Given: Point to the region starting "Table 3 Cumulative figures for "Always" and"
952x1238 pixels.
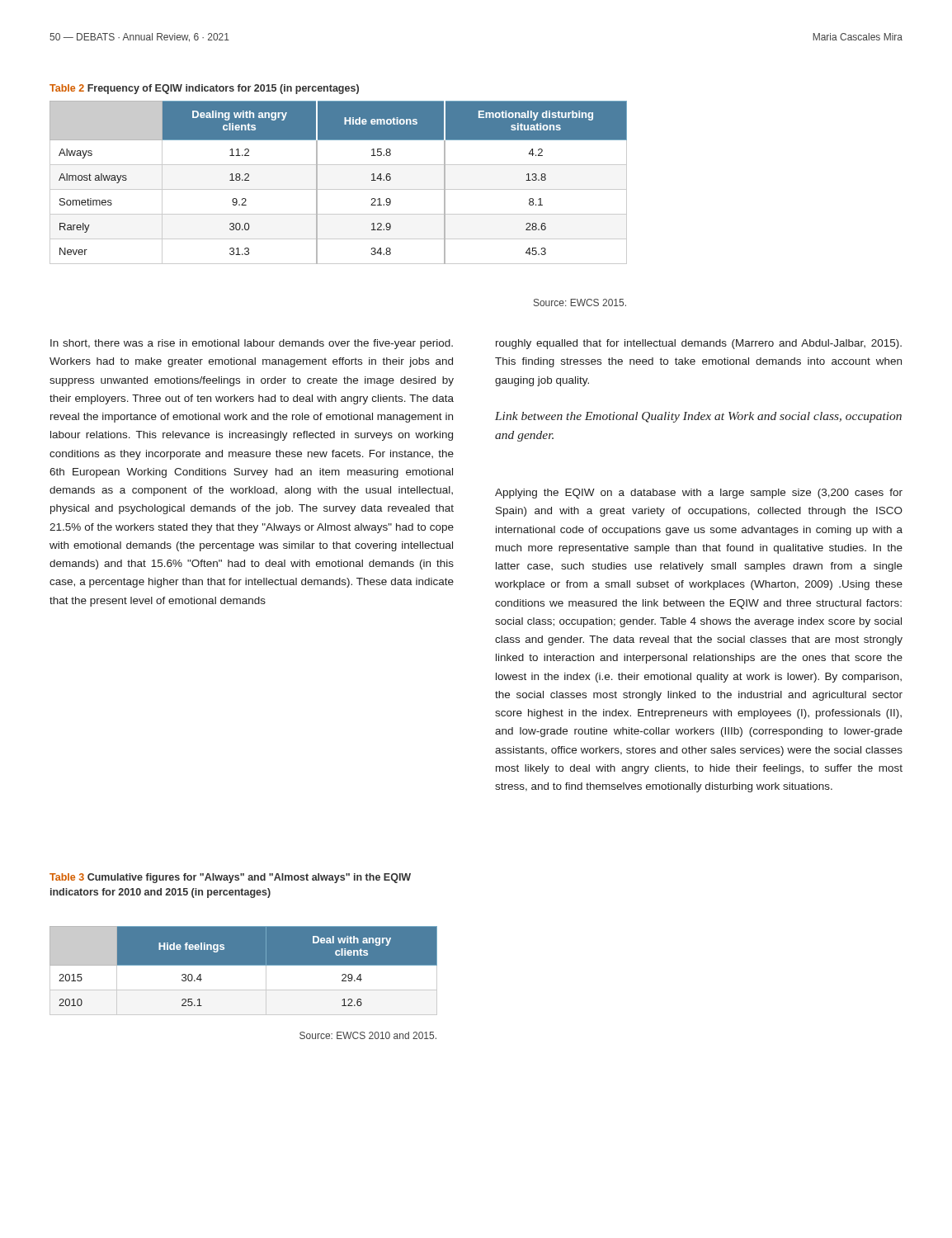Looking at the screenshot, I should [x=230, y=885].
